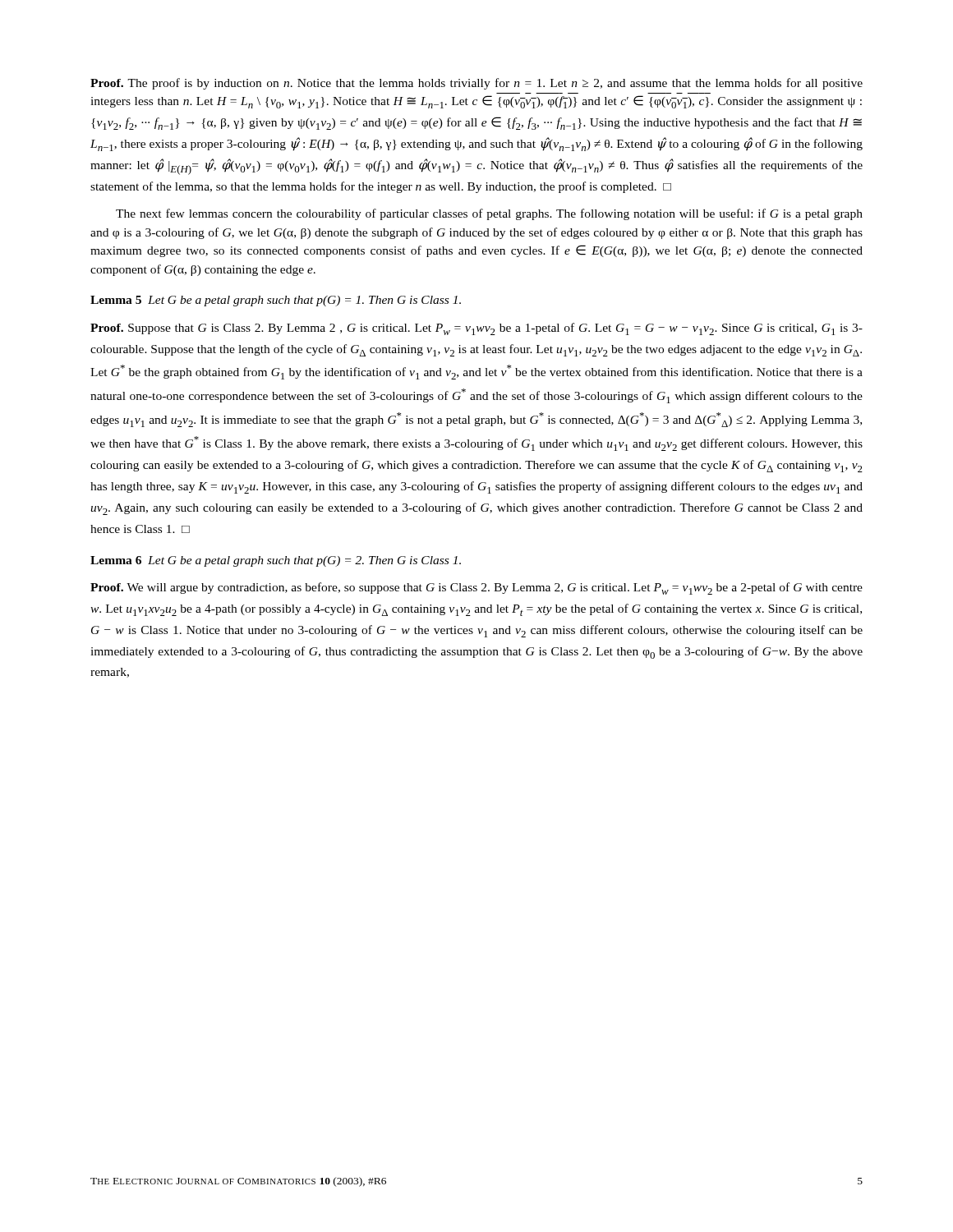
Task: Locate the text block with the text "Proof. We will argue by contradiction, as"
Action: click(476, 630)
